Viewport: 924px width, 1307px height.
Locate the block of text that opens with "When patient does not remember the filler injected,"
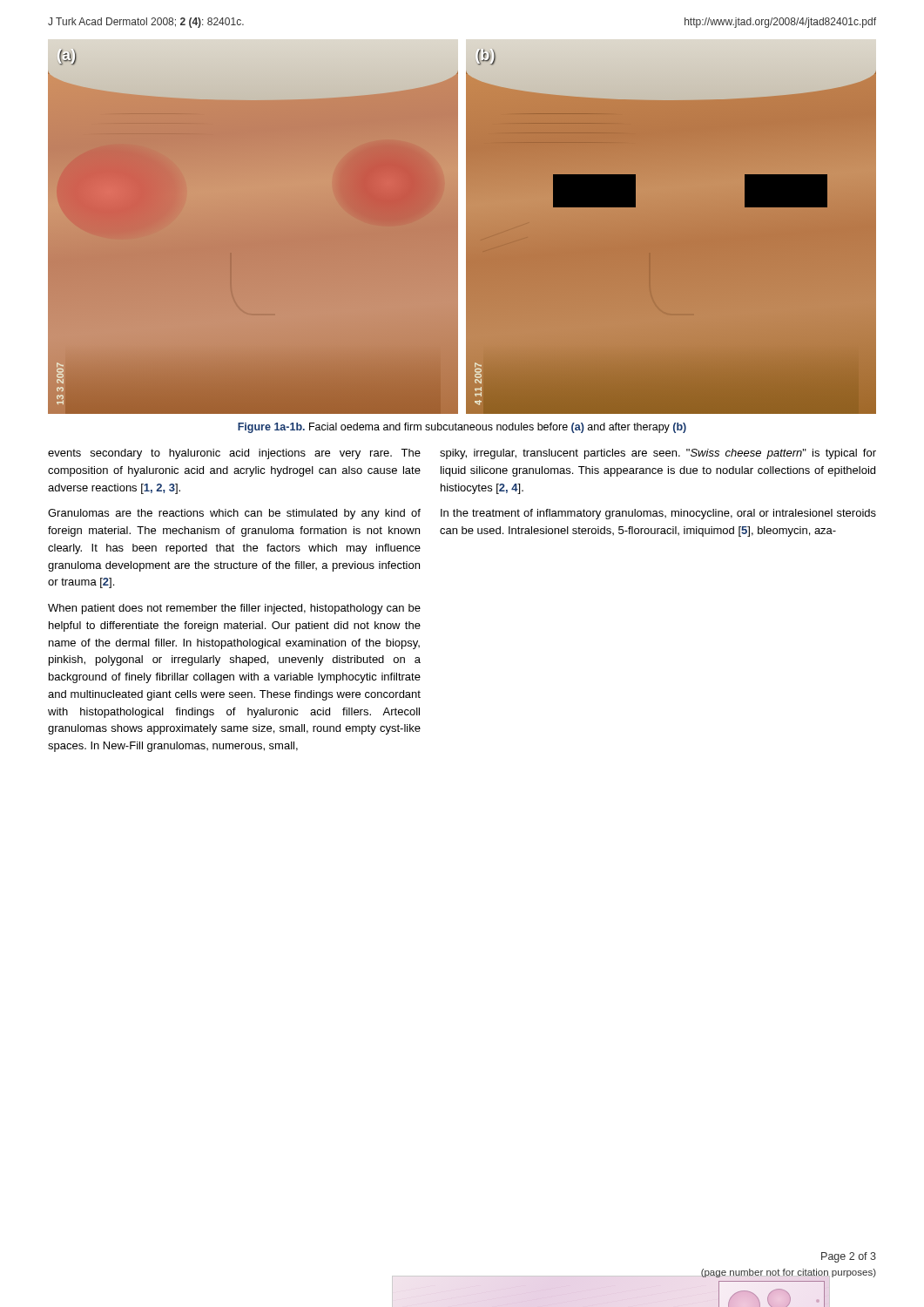point(234,677)
